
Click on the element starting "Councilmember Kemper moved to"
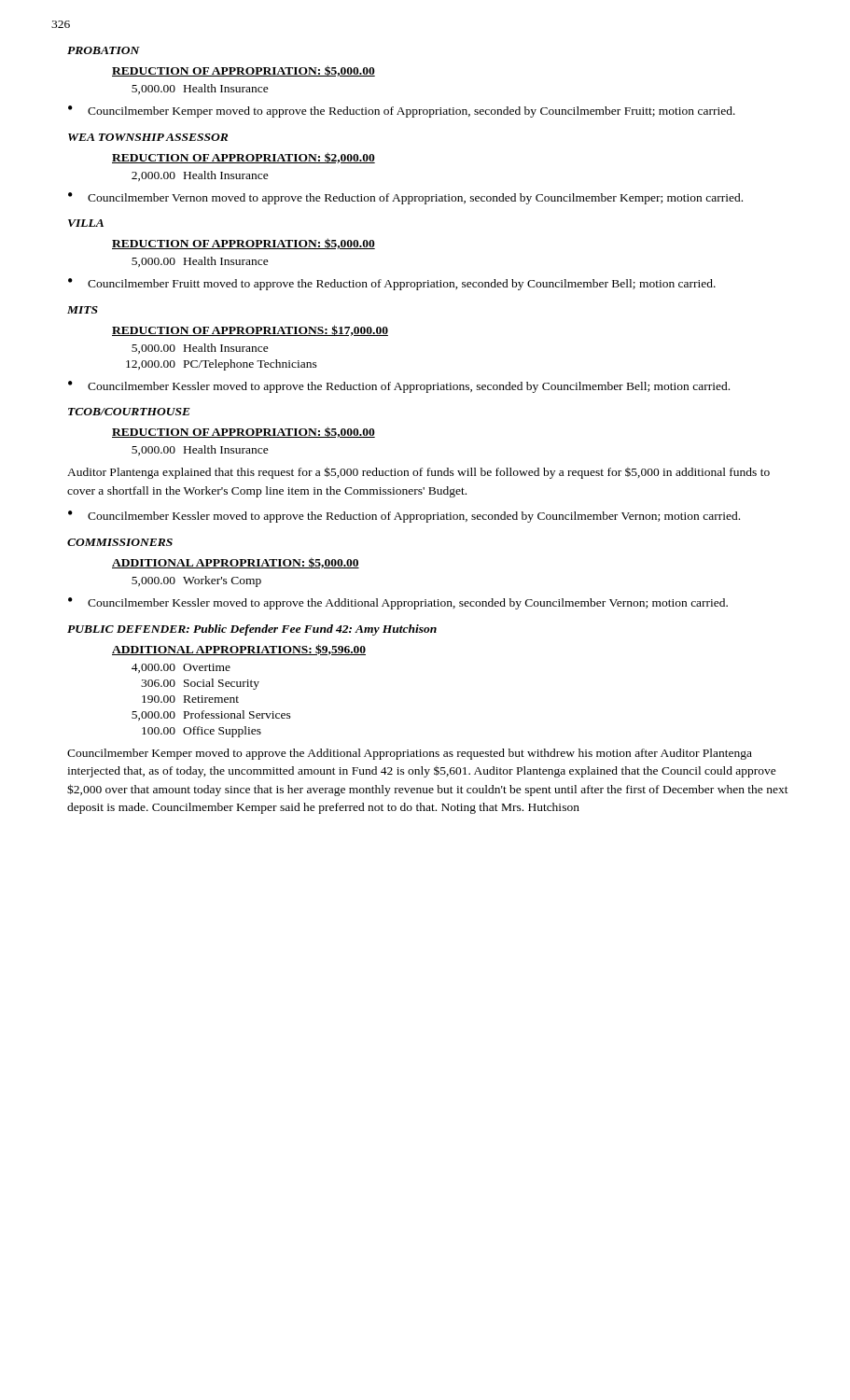click(428, 780)
